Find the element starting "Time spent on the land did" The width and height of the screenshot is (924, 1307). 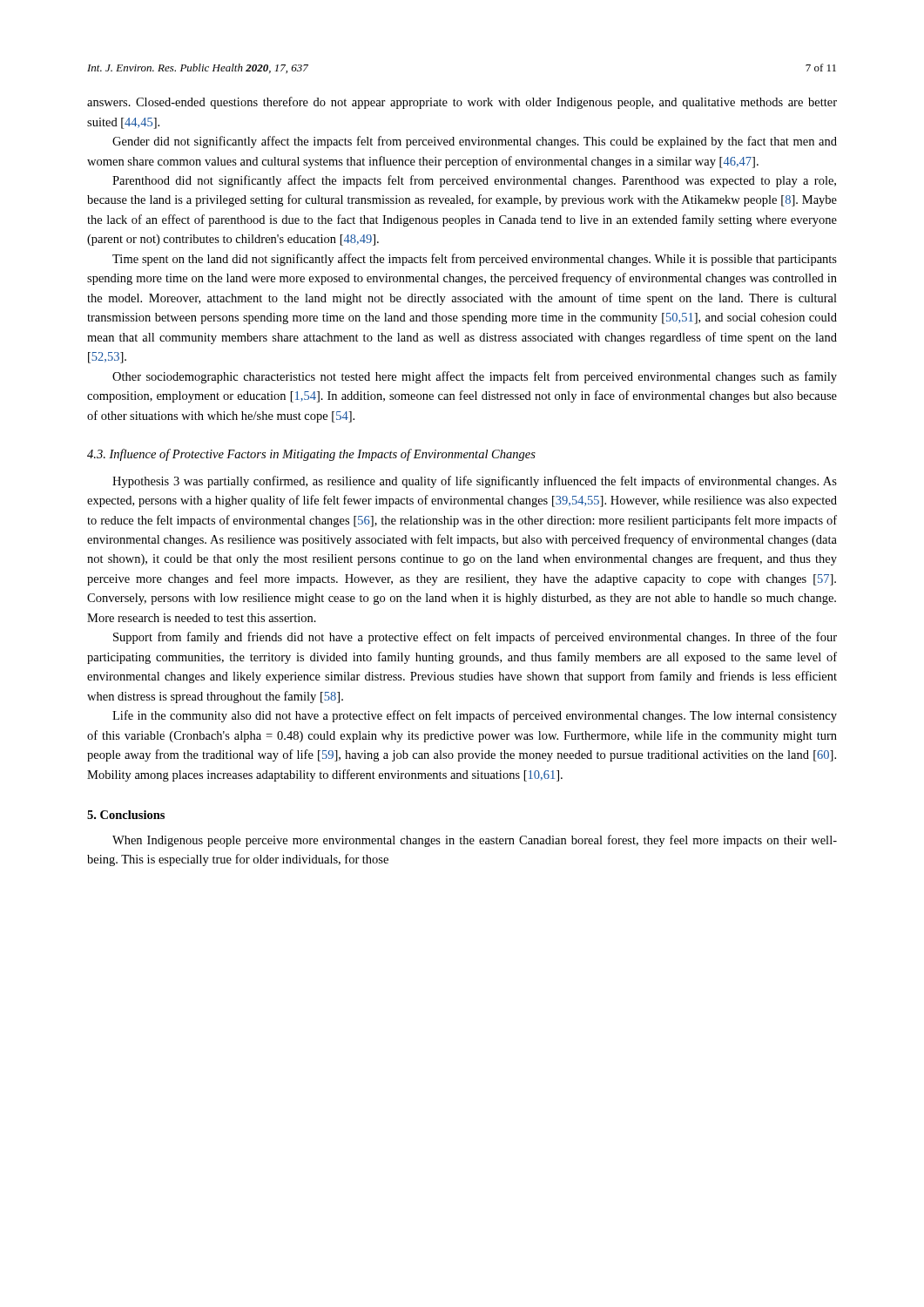[462, 308]
